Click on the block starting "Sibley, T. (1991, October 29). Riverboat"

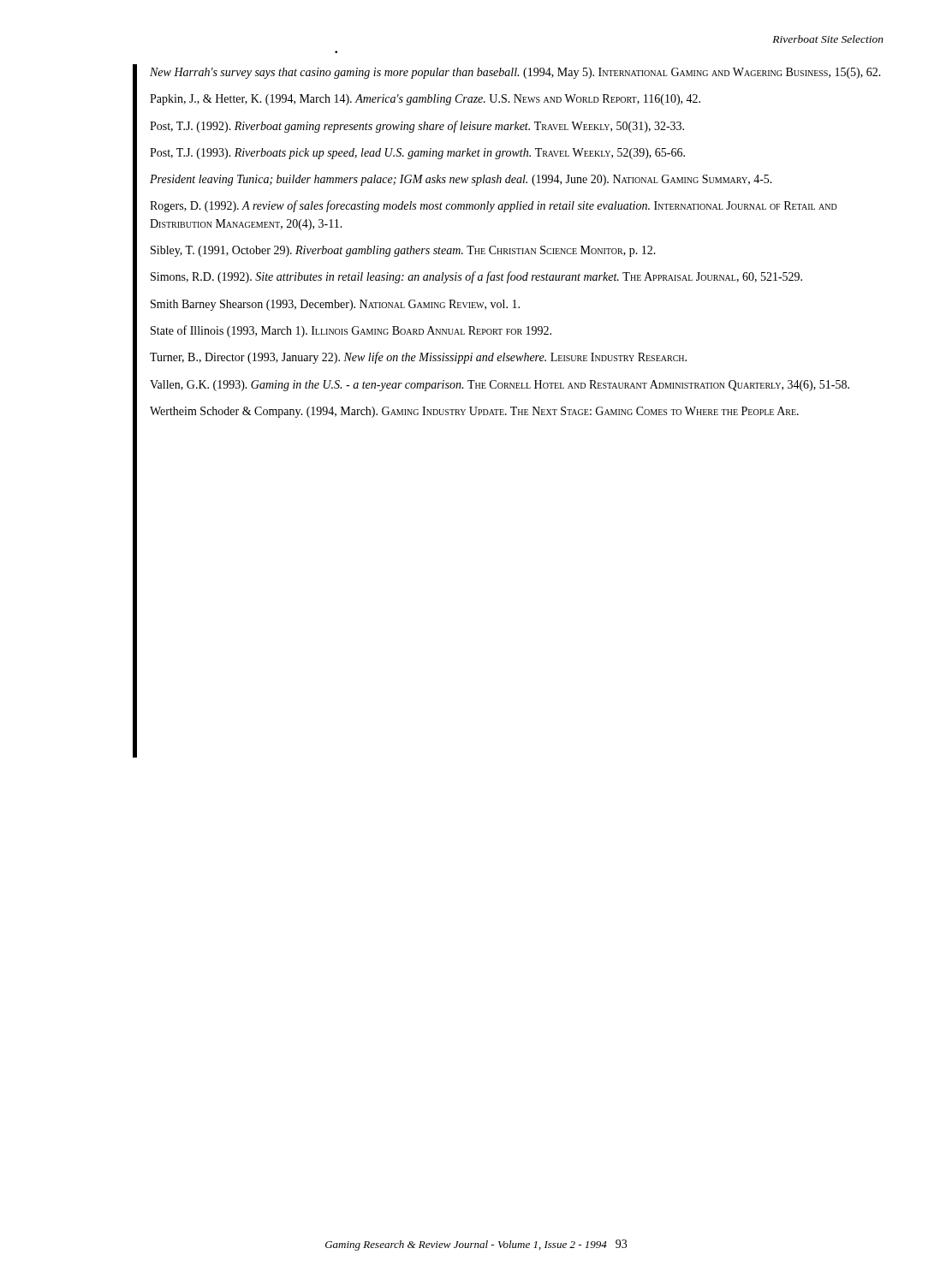pyautogui.click(x=403, y=251)
